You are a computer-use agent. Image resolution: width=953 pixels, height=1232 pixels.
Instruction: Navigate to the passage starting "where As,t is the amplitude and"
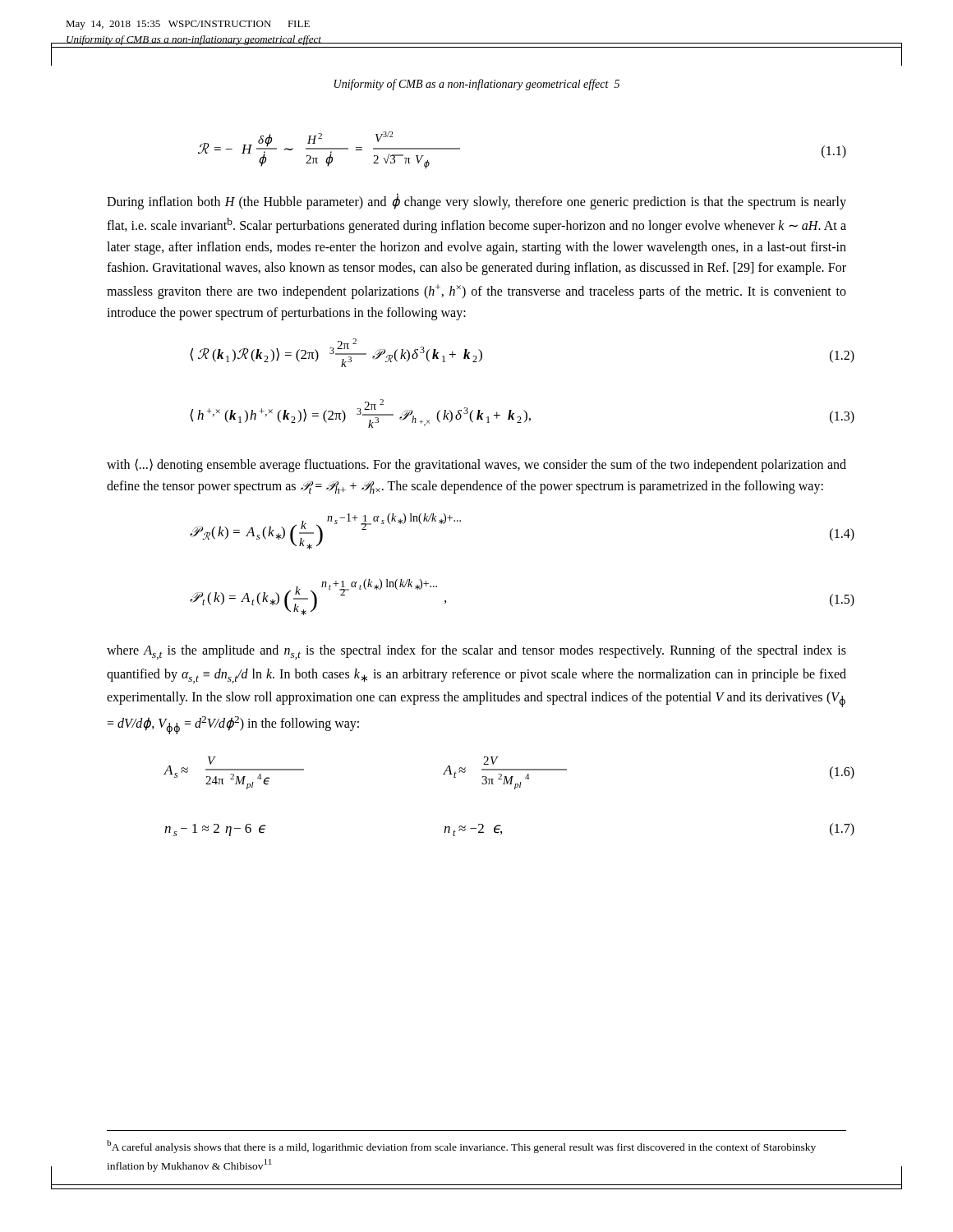476,689
